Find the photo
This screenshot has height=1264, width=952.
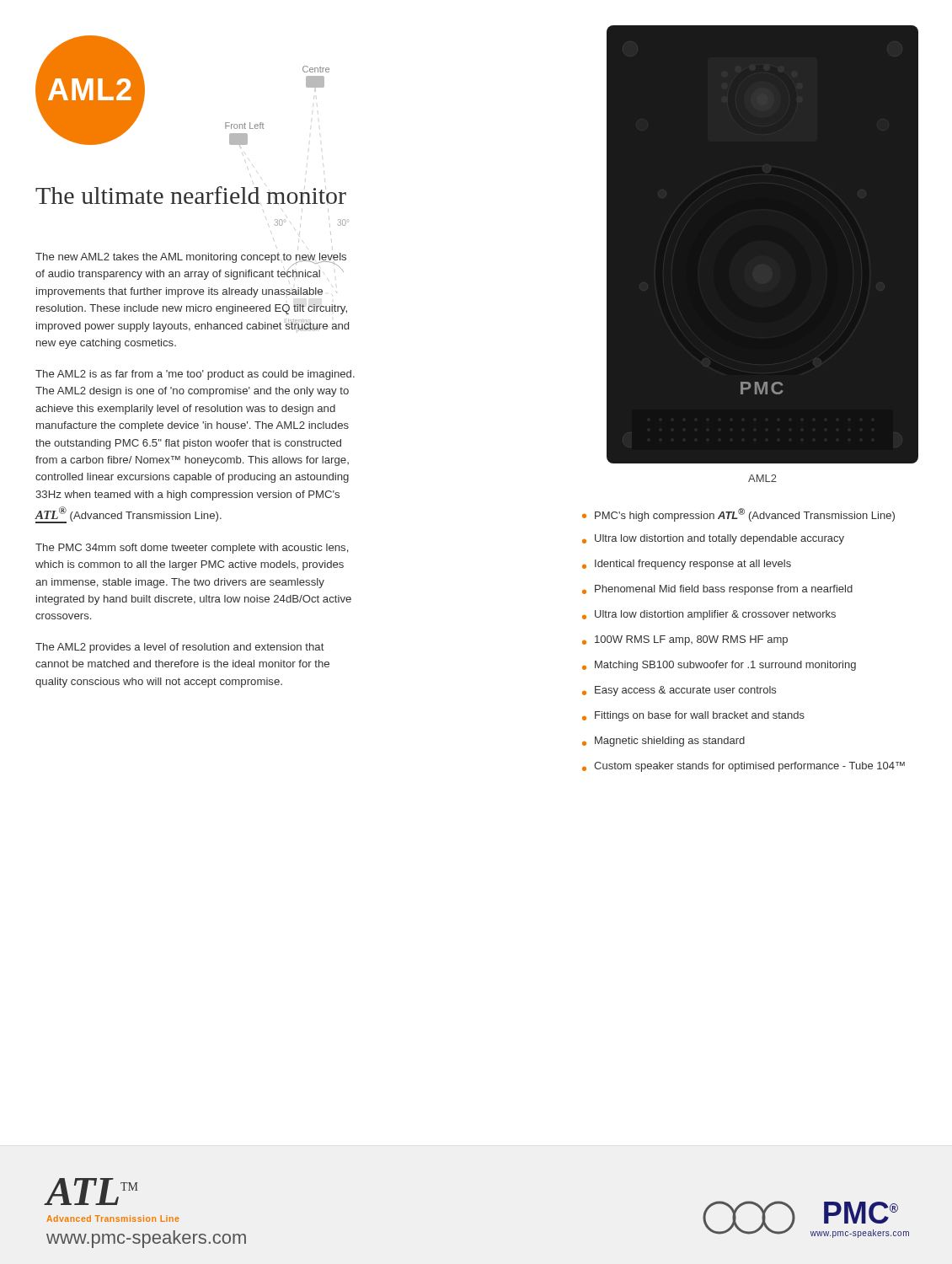pyautogui.click(x=762, y=244)
